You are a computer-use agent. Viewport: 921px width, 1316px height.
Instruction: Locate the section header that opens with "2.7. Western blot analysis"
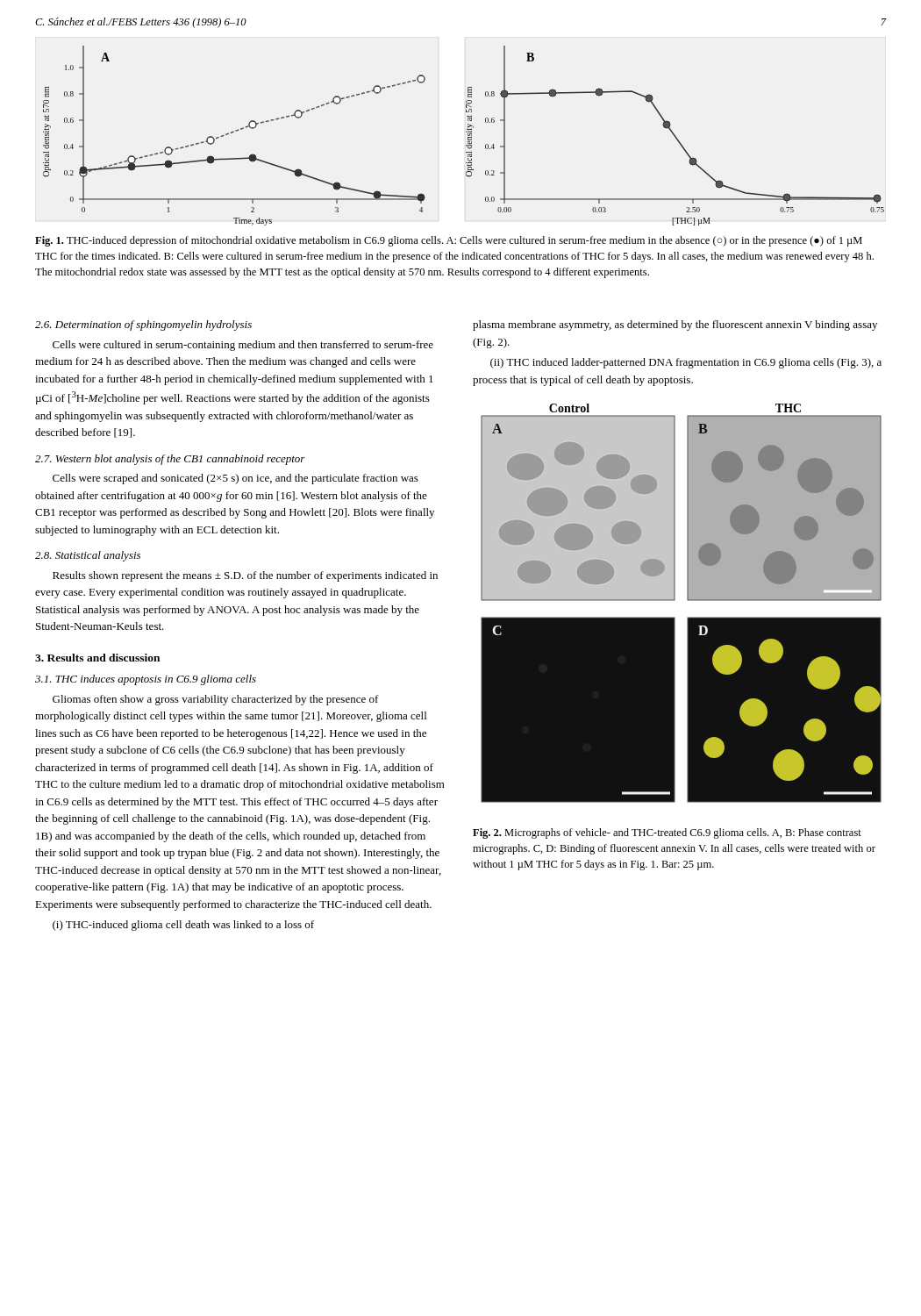170,458
